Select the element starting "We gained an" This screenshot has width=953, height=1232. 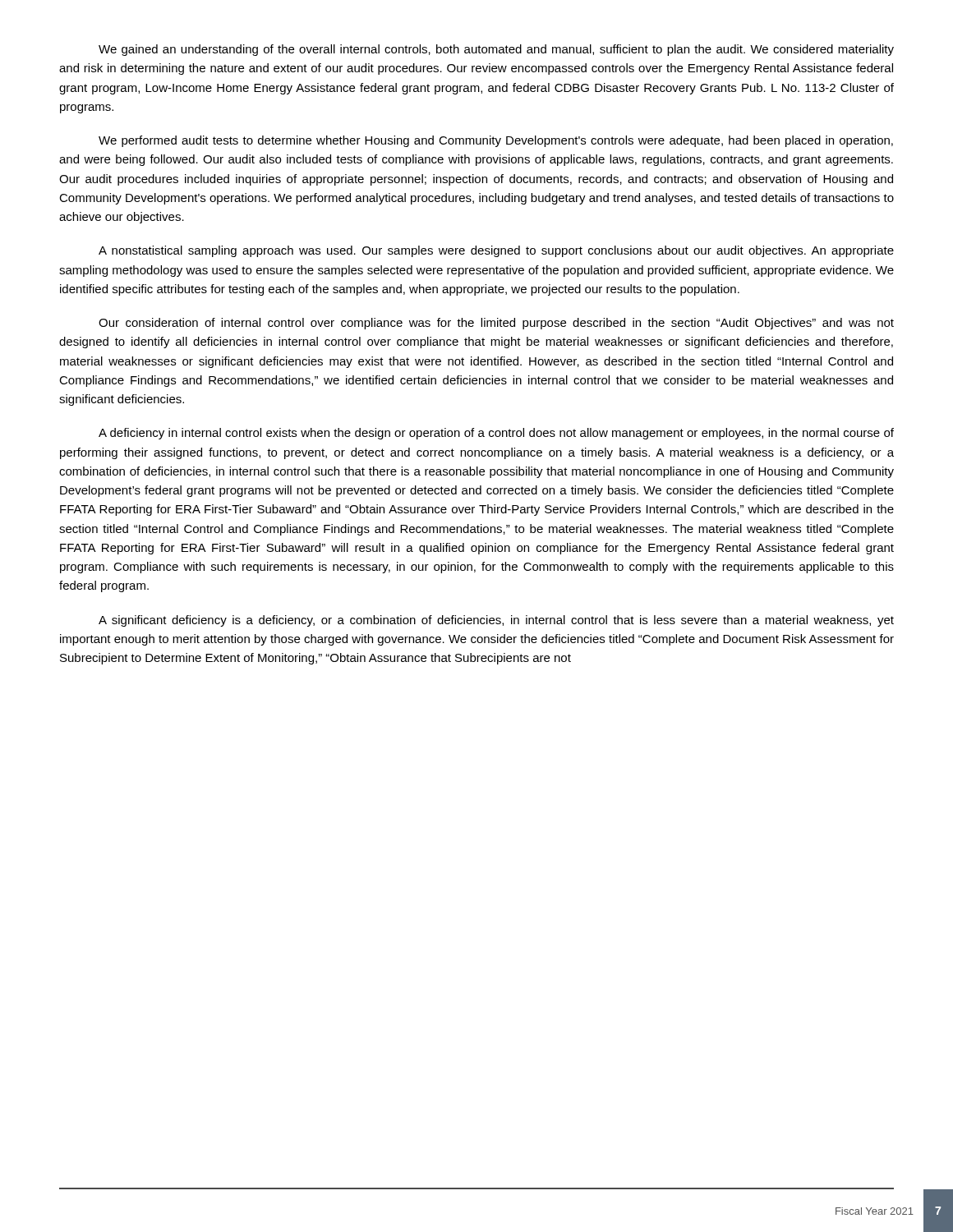[476, 78]
